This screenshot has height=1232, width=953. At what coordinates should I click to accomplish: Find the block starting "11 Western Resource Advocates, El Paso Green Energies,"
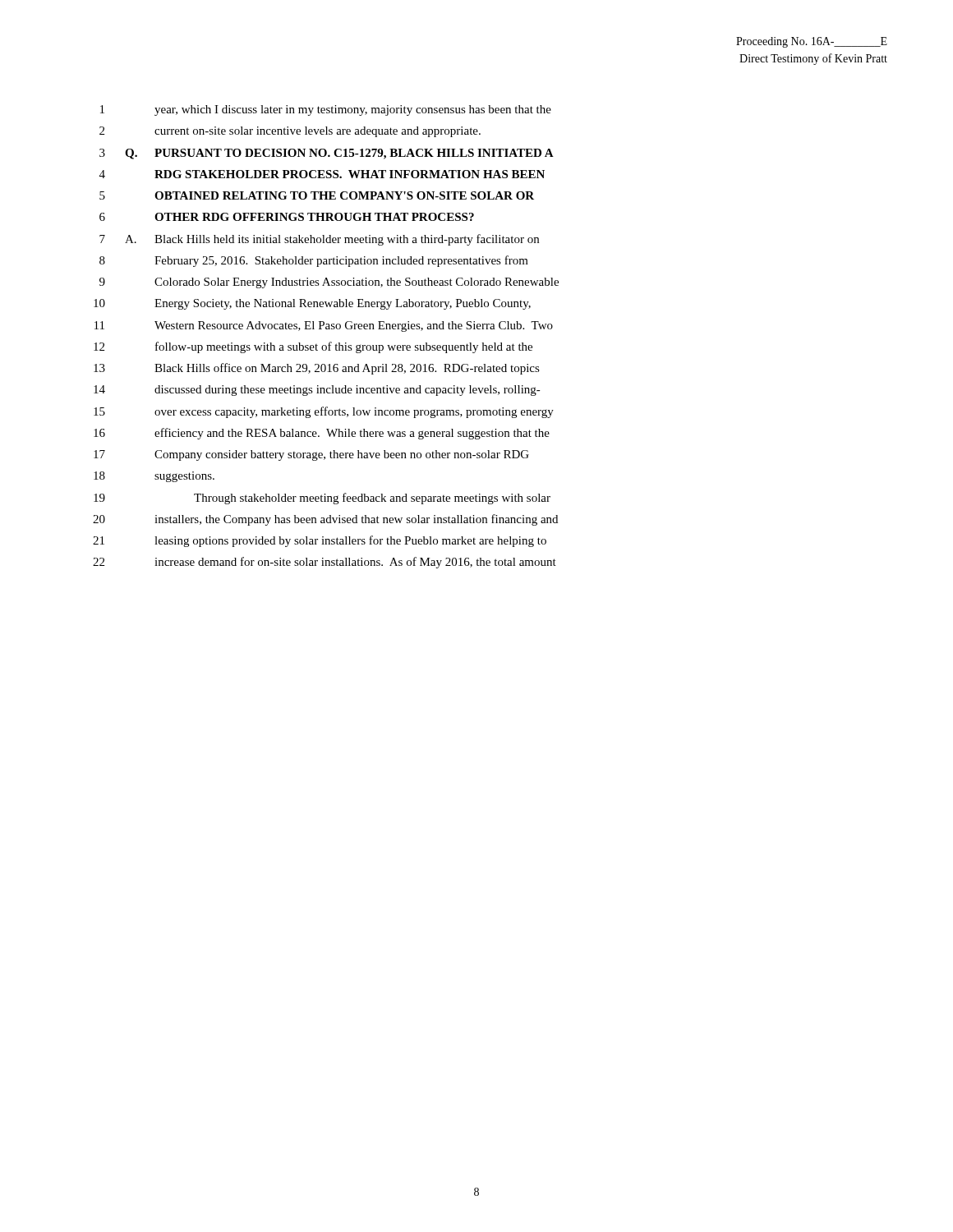(476, 325)
